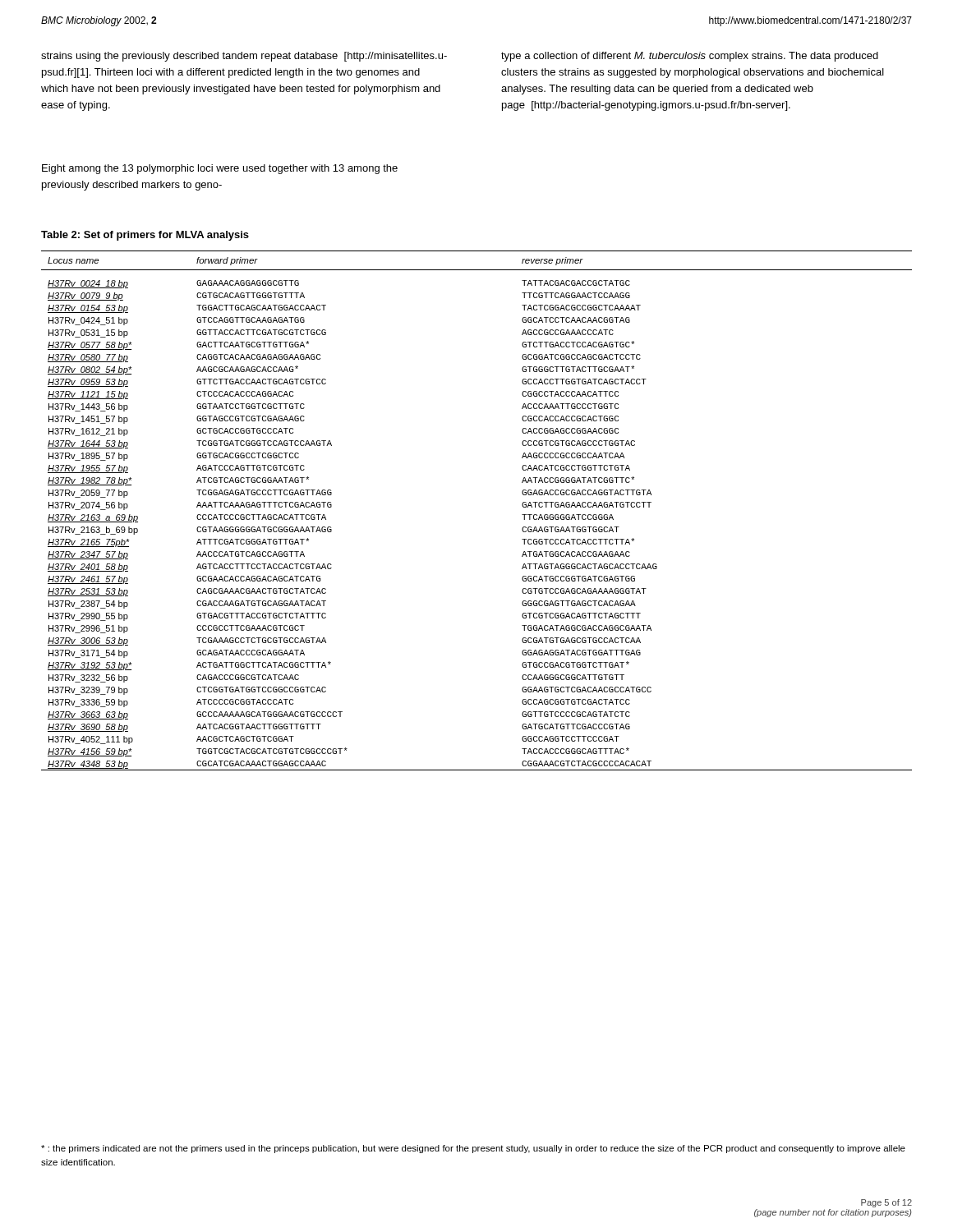Locate the element starting "Table 2: Set of"
Viewport: 953px width, 1232px height.
[x=145, y=234]
